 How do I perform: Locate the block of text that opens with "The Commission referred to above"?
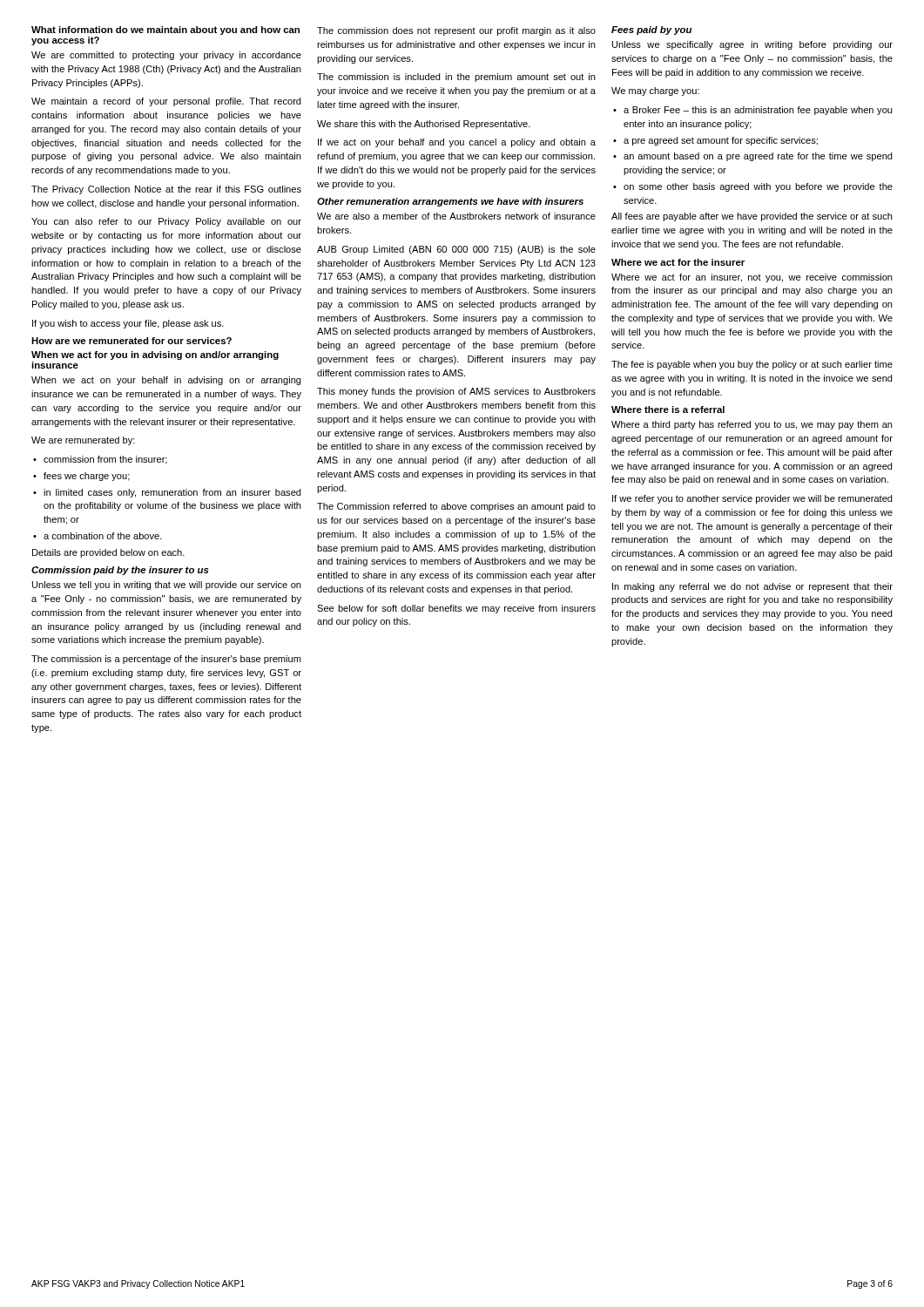456,548
